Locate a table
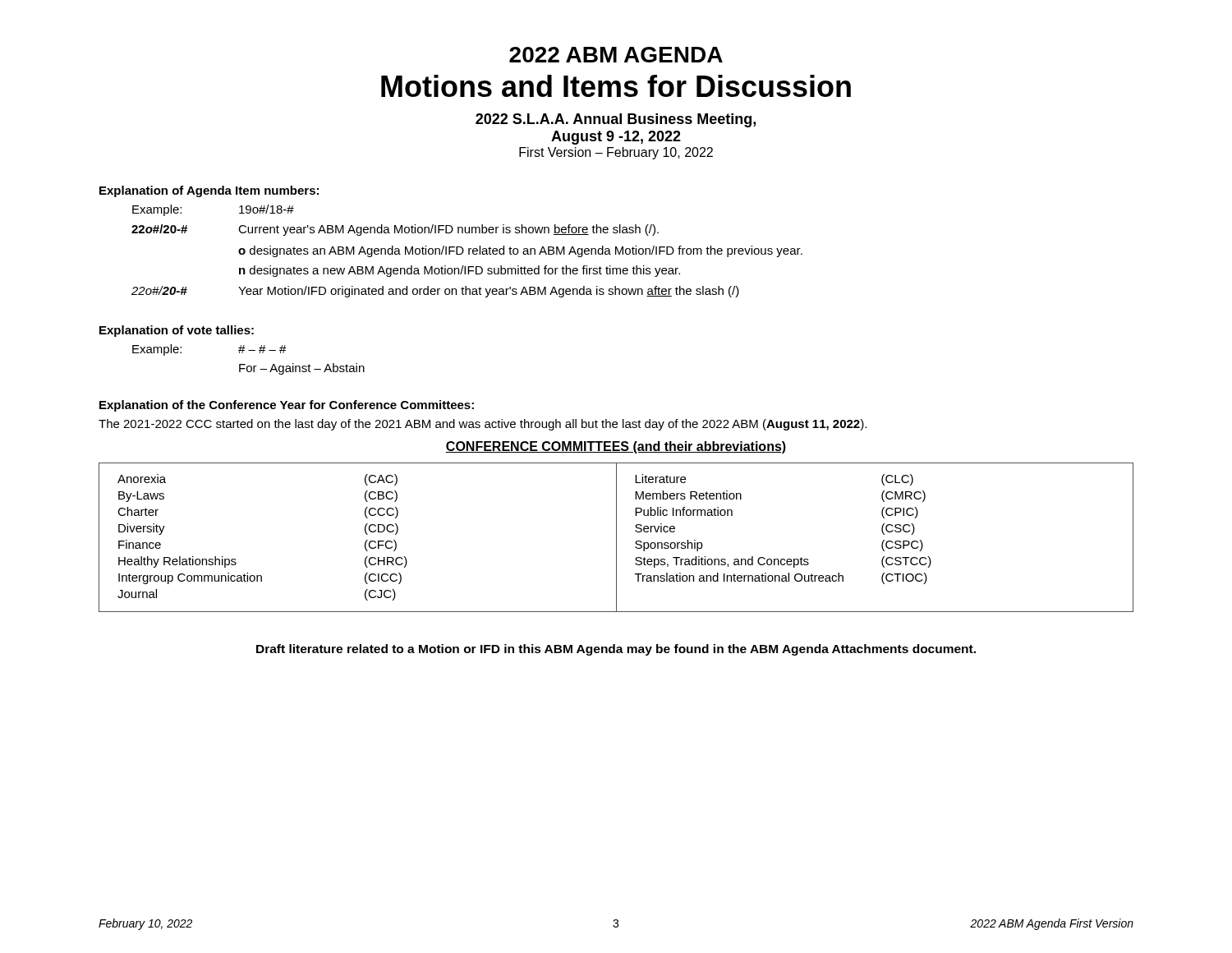1232x953 pixels. click(x=616, y=538)
